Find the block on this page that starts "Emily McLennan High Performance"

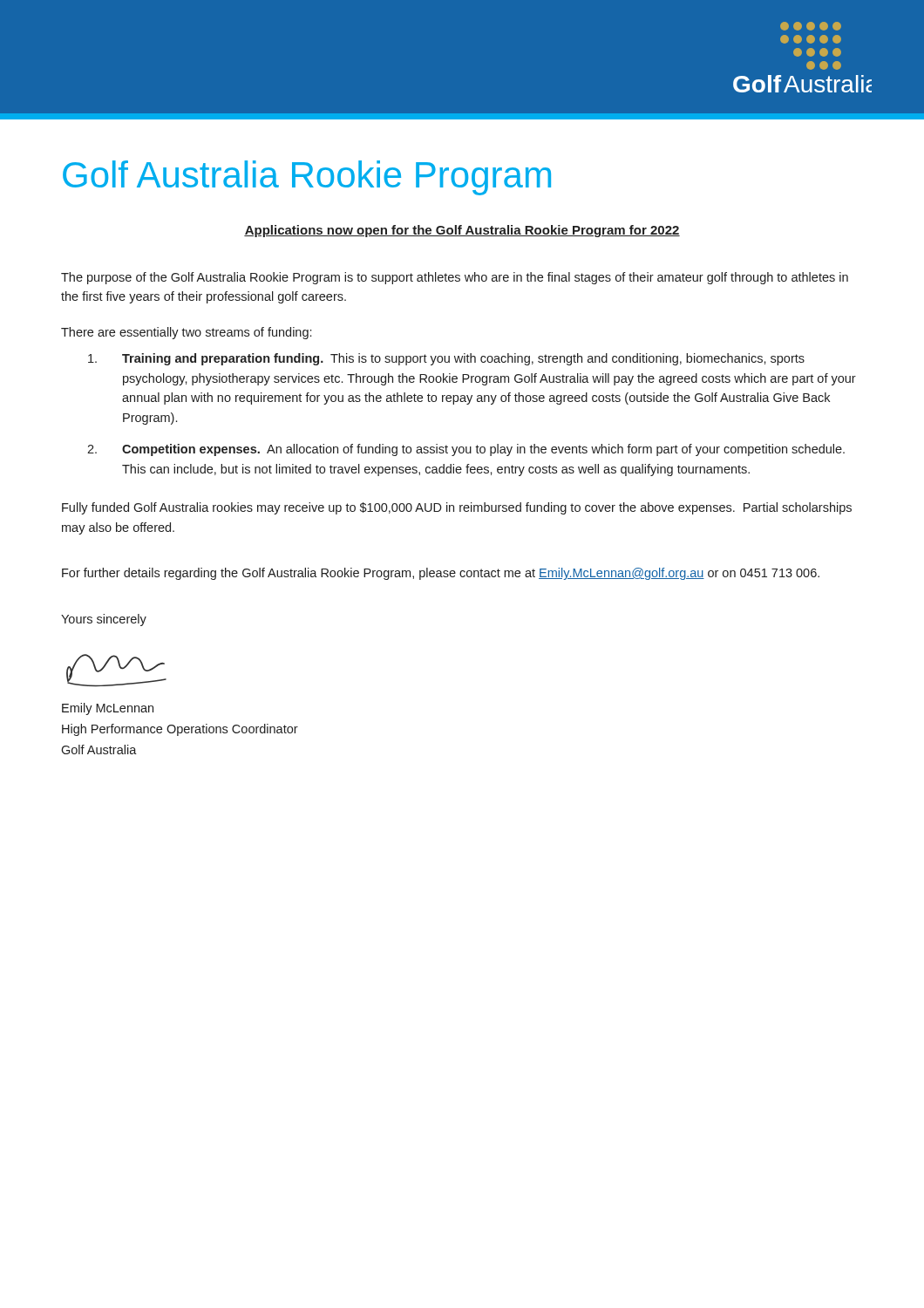(x=179, y=729)
